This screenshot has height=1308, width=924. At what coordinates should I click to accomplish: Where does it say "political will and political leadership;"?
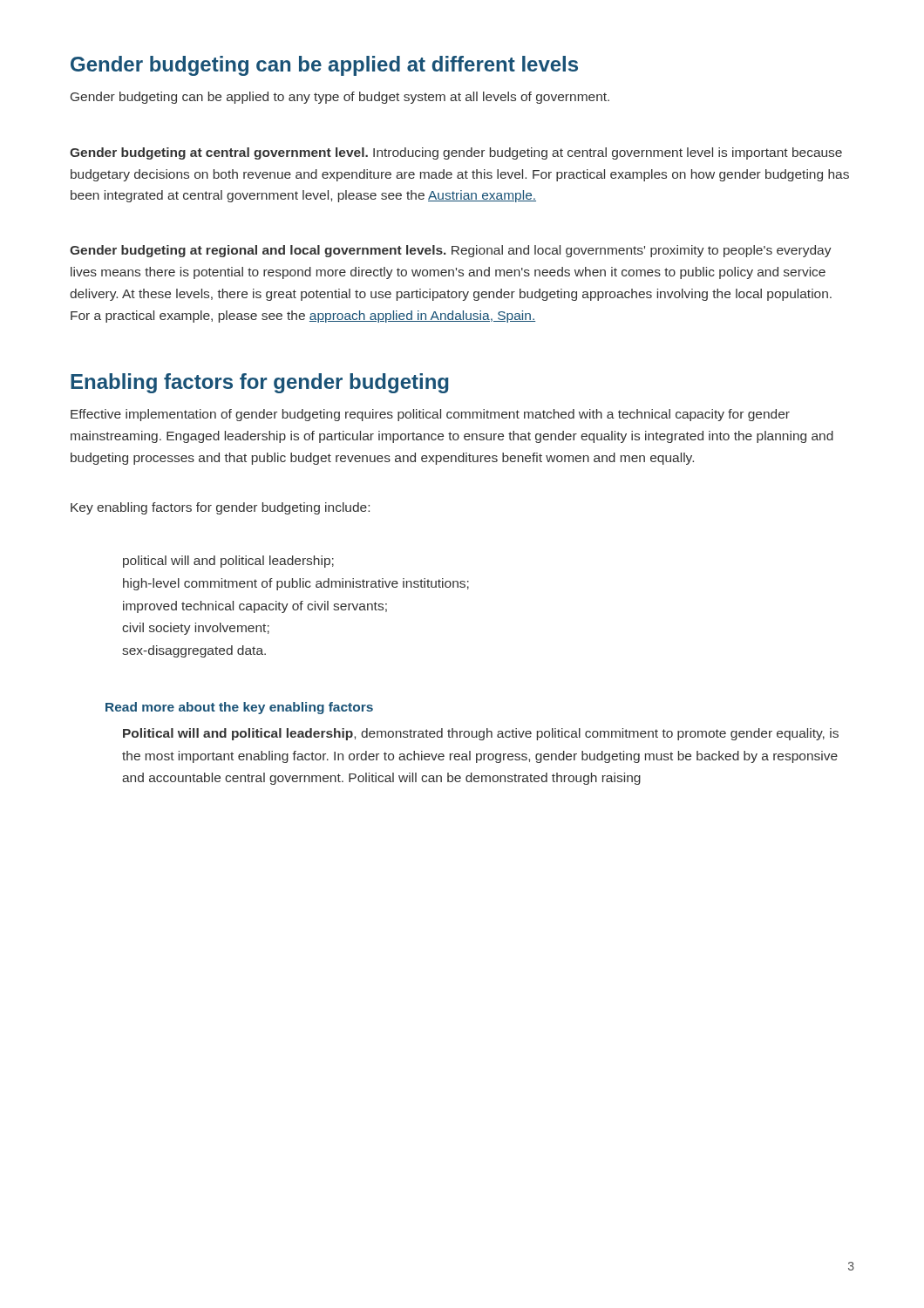click(228, 561)
